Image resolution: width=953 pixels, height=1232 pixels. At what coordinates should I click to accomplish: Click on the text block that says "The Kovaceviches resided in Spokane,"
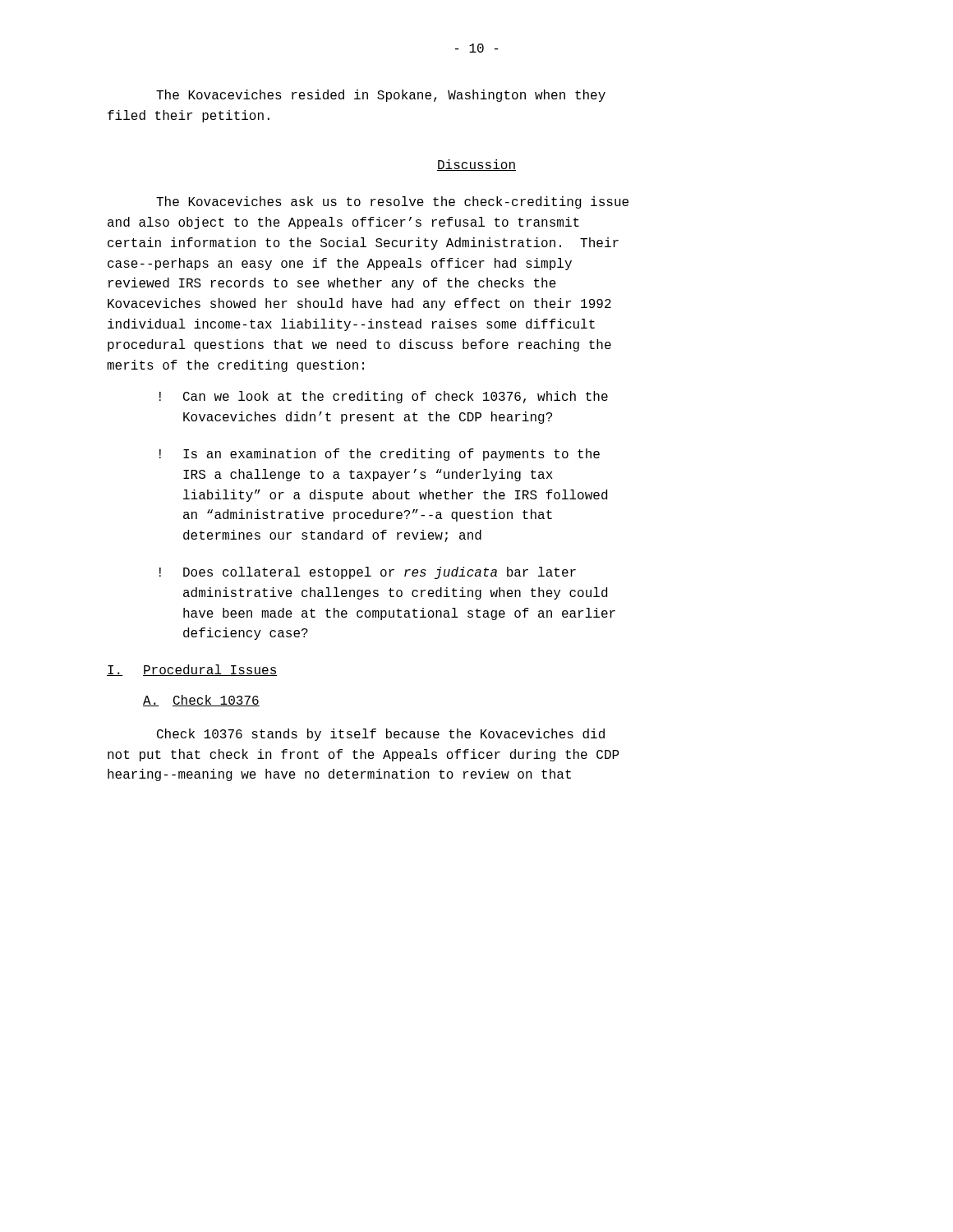coord(356,106)
